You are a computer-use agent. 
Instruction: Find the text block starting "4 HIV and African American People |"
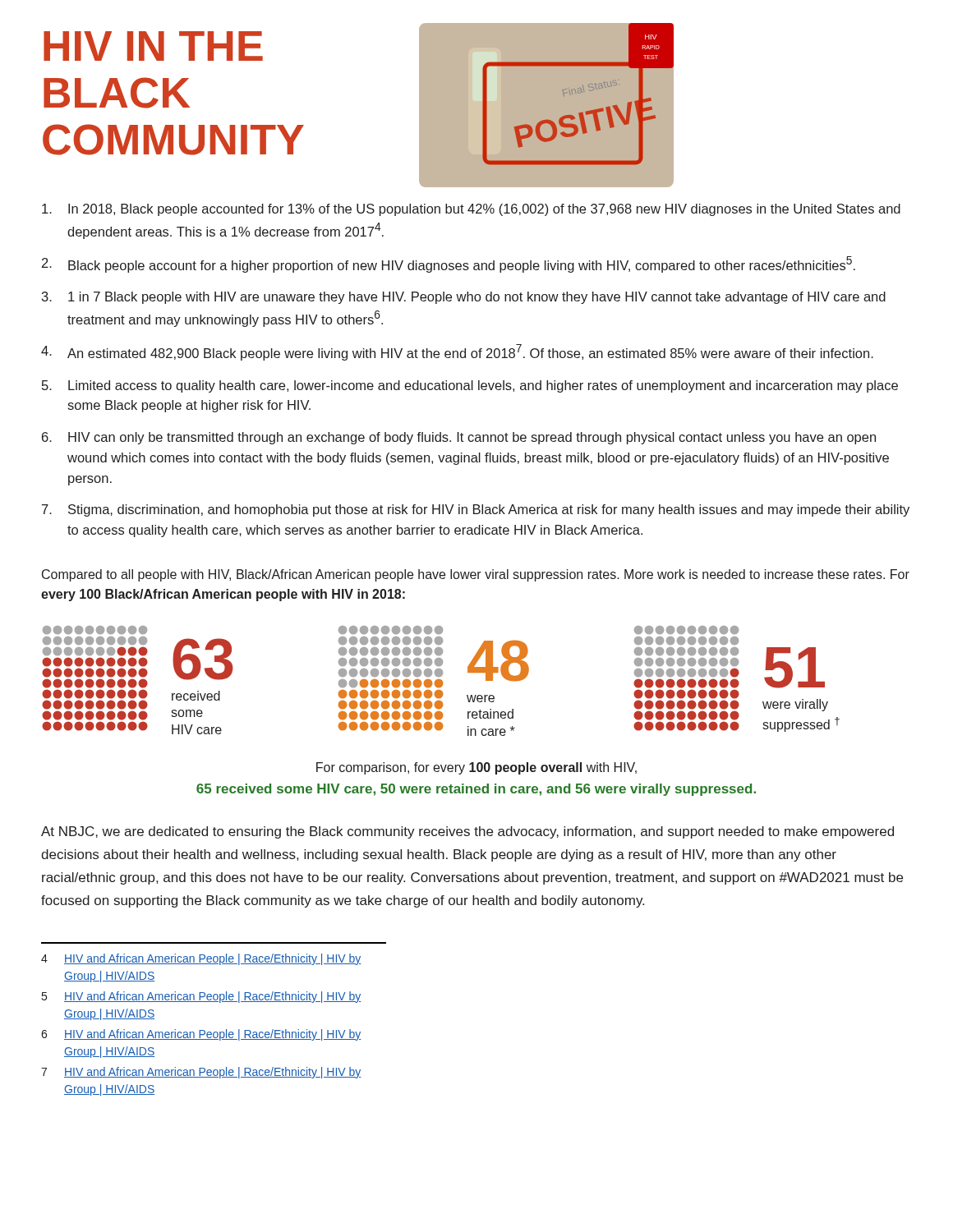pos(214,967)
